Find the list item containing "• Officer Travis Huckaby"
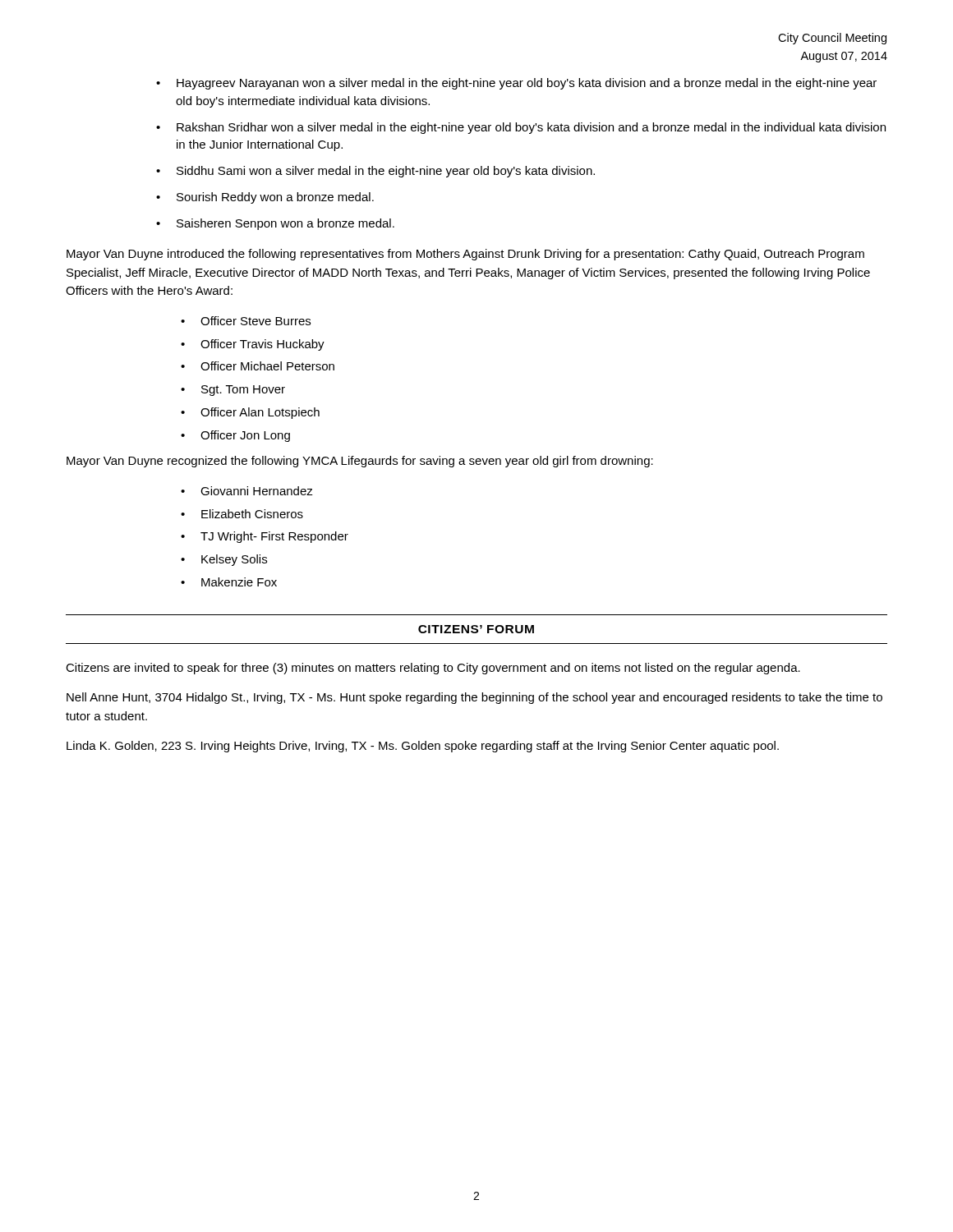 pos(253,345)
